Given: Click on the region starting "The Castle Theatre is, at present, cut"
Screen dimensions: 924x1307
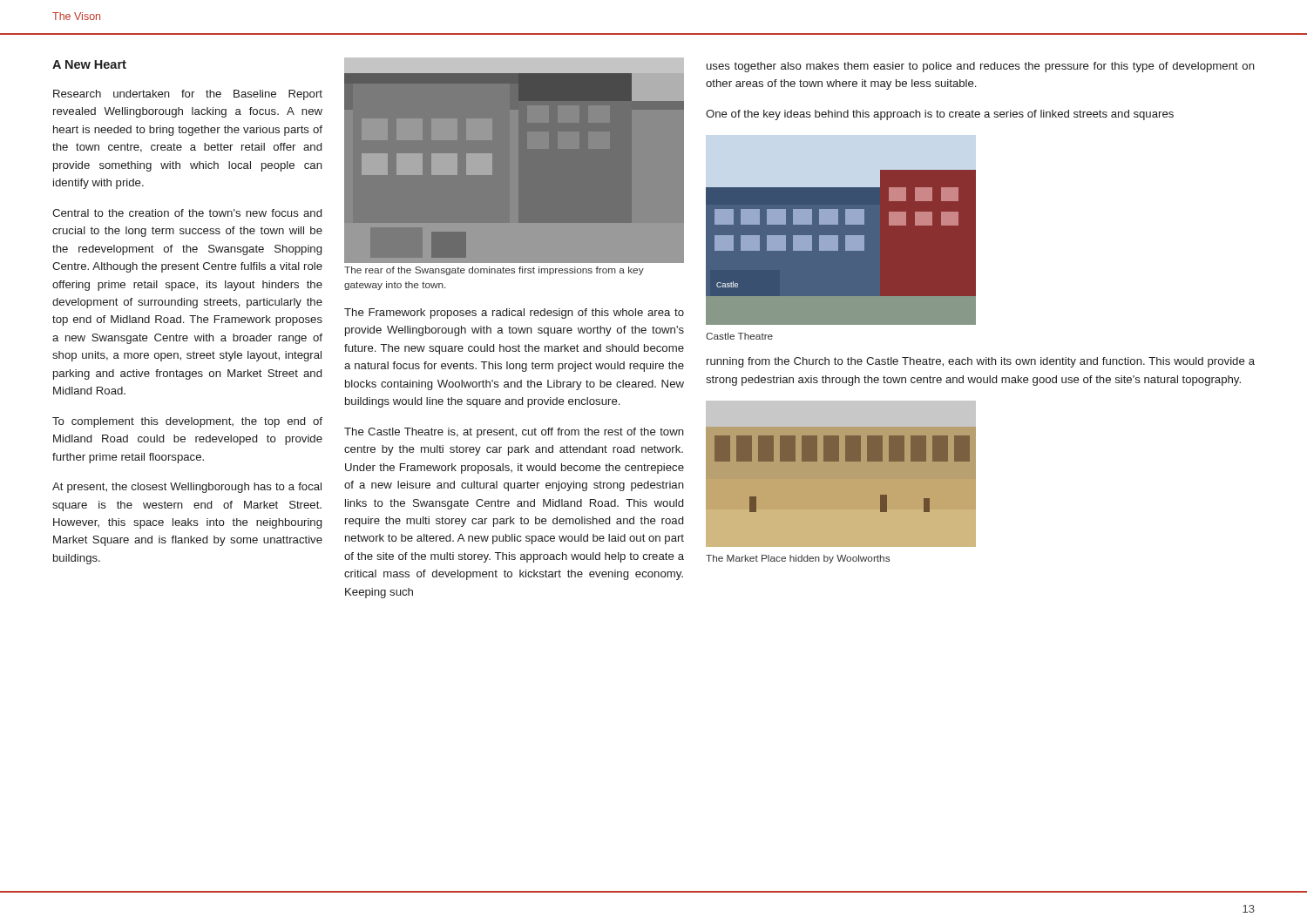Looking at the screenshot, I should (514, 511).
